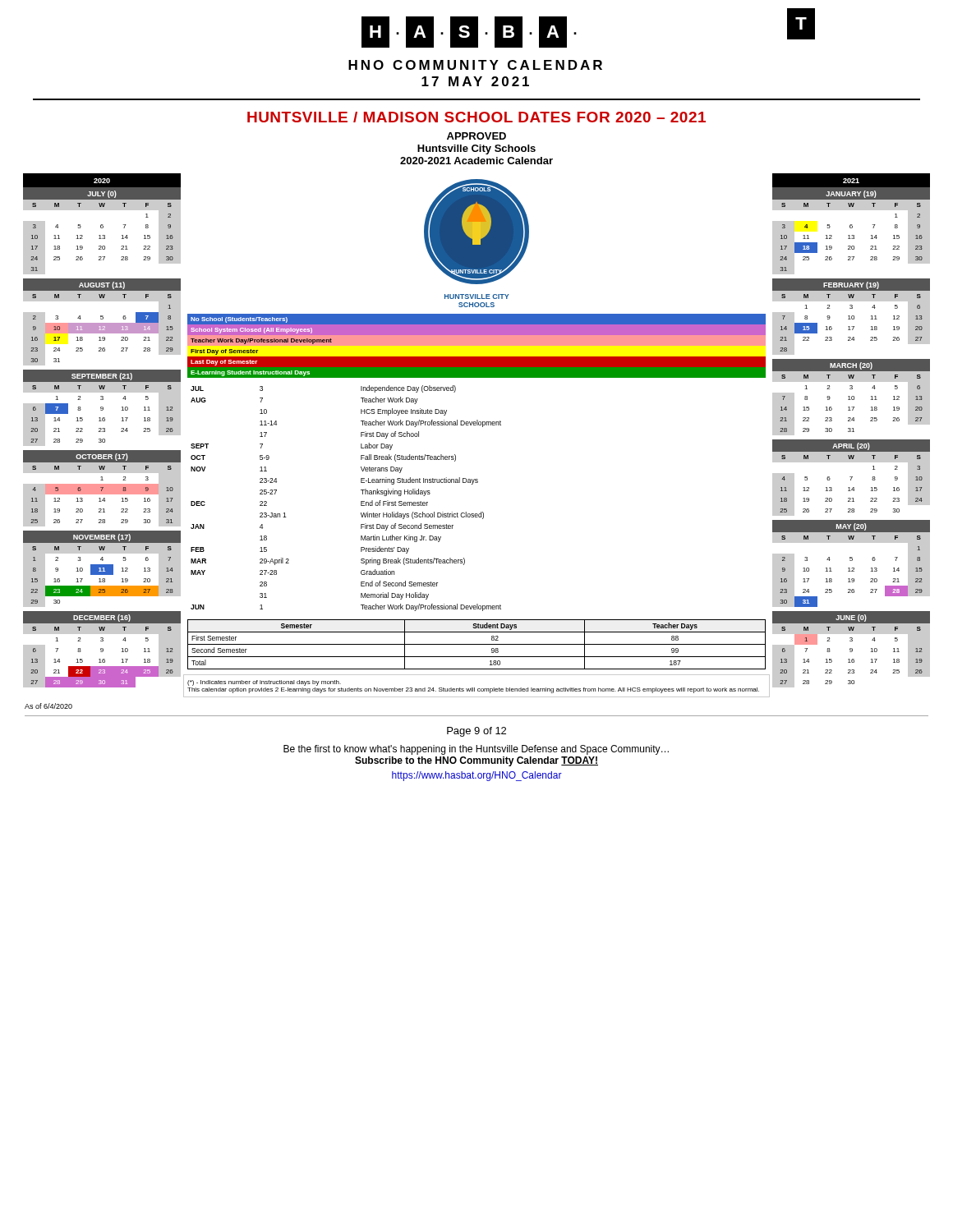The width and height of the screenshot is (953, 1232).
Task: Click on the logo
Action: click(476, 28)
